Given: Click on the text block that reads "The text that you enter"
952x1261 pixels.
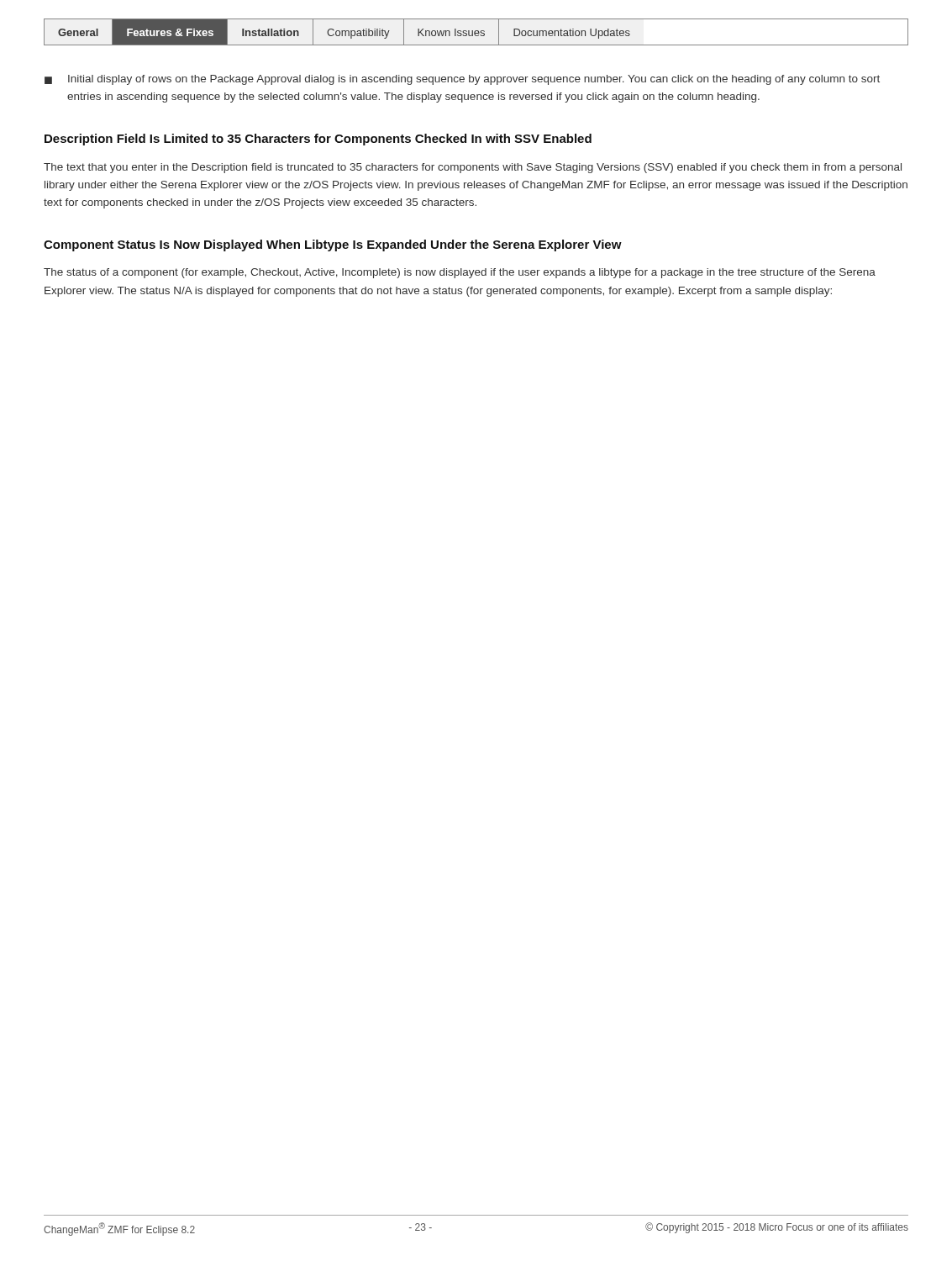Looking at the screenshot, I should 476,184.
